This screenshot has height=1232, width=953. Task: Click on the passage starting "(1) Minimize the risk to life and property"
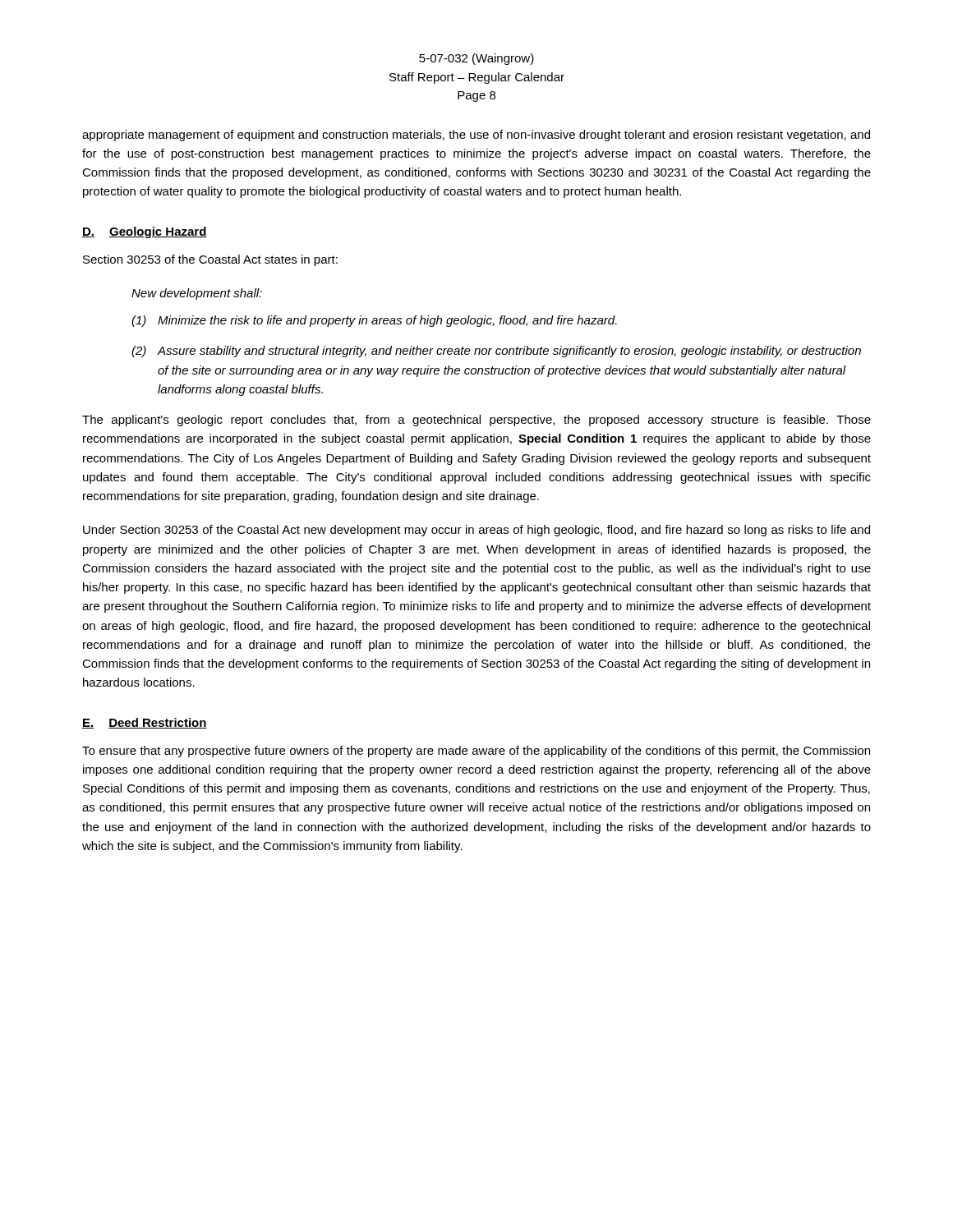pyautogui.click(x=501, y=320)
